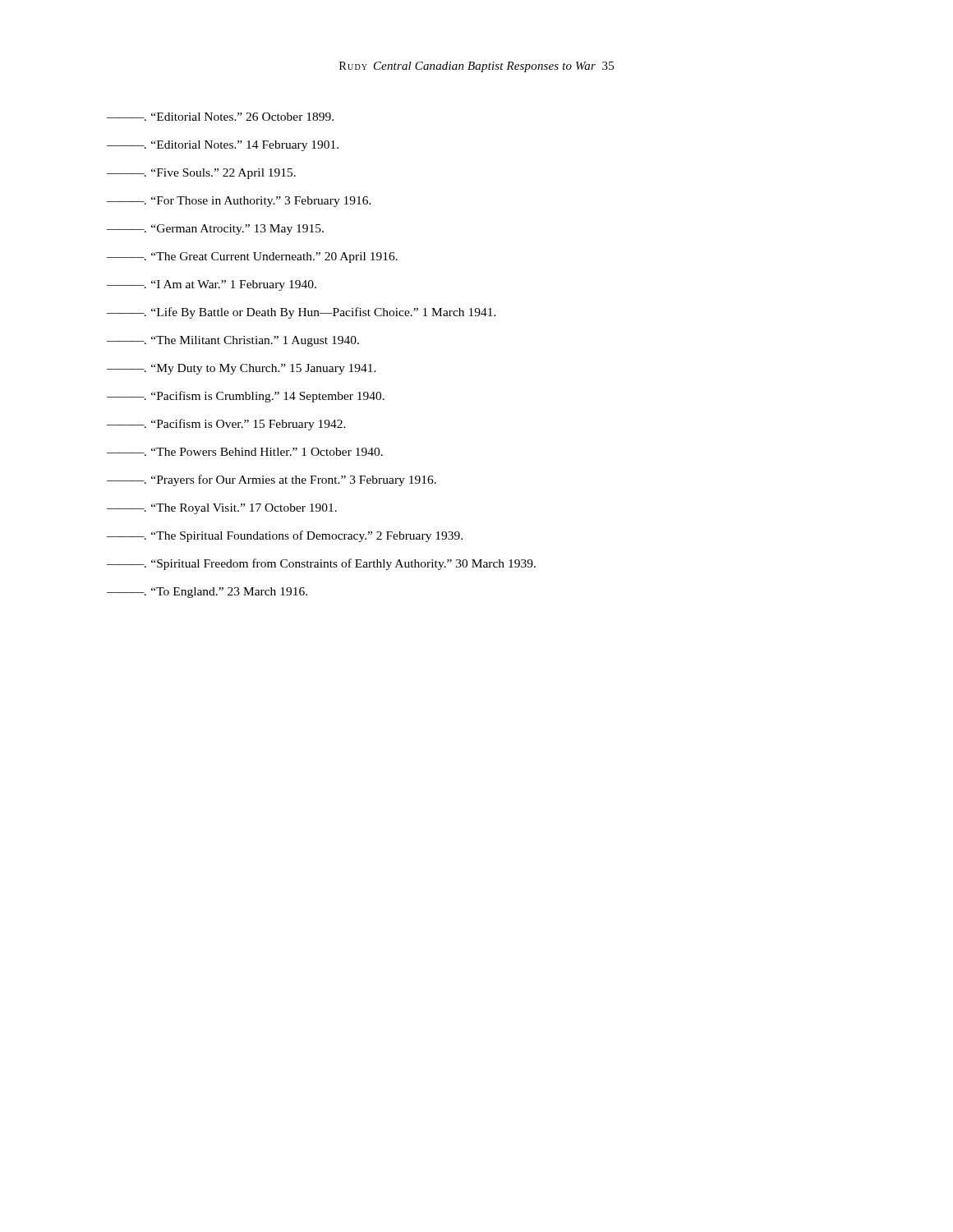
Task: Find the block on this page that starts "———. “Spiritual Freedom from"
Action: (476, 564)
